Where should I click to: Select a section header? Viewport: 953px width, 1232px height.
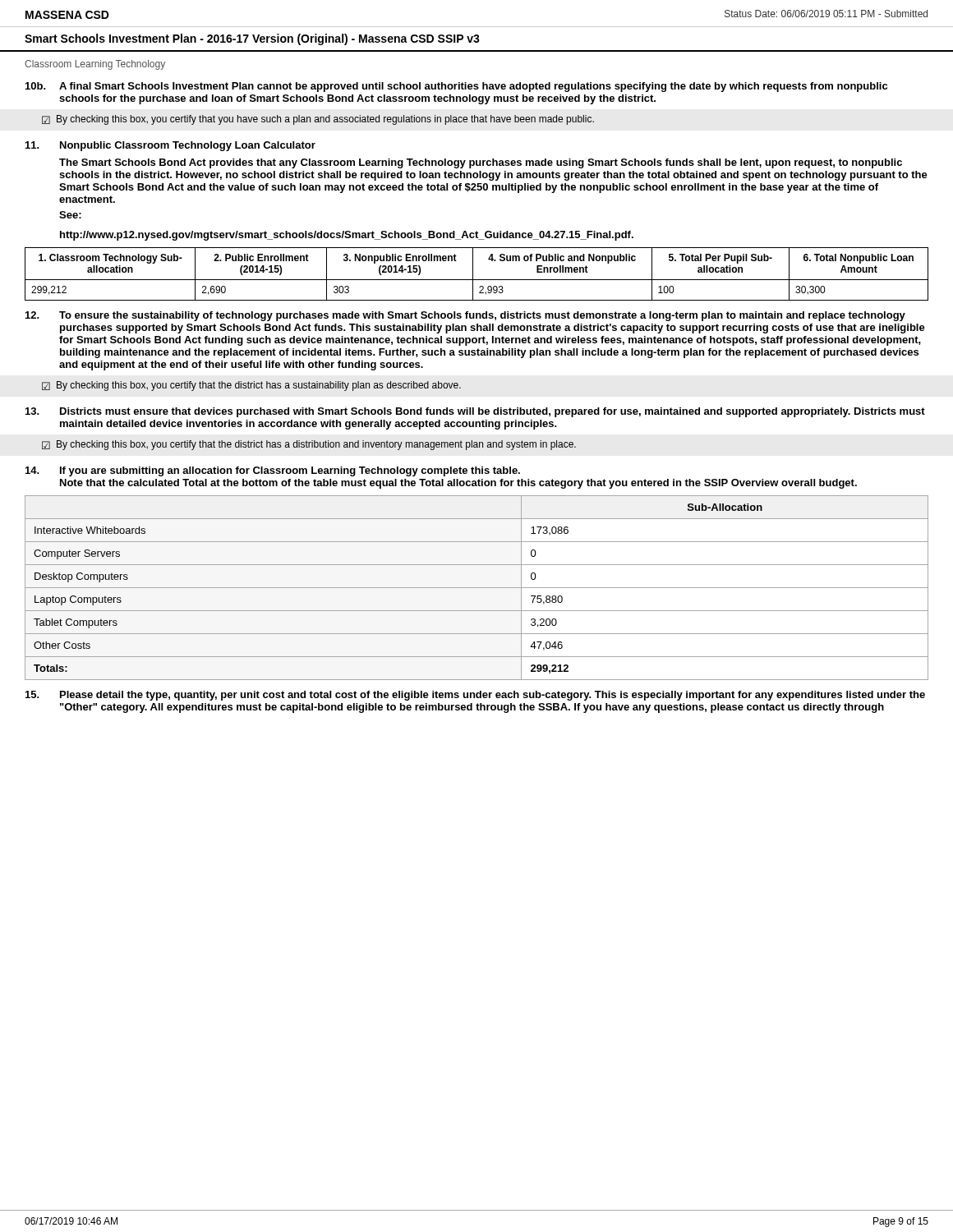tap(95, 64)
